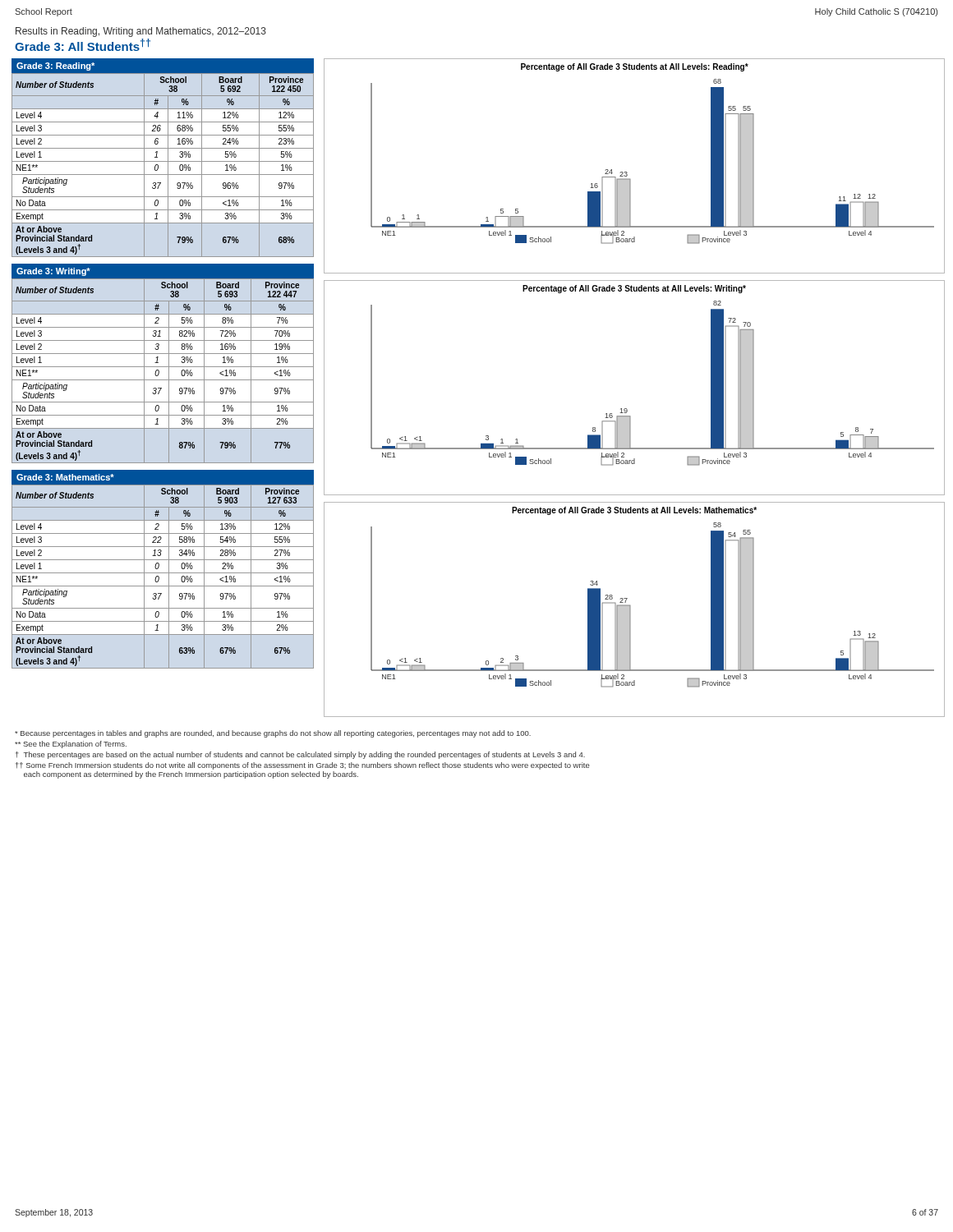This screenshot has height=1232, width=953.
Task: Navigate to the block starting "Because percentages in tables and"
Action: coord(273,733)
